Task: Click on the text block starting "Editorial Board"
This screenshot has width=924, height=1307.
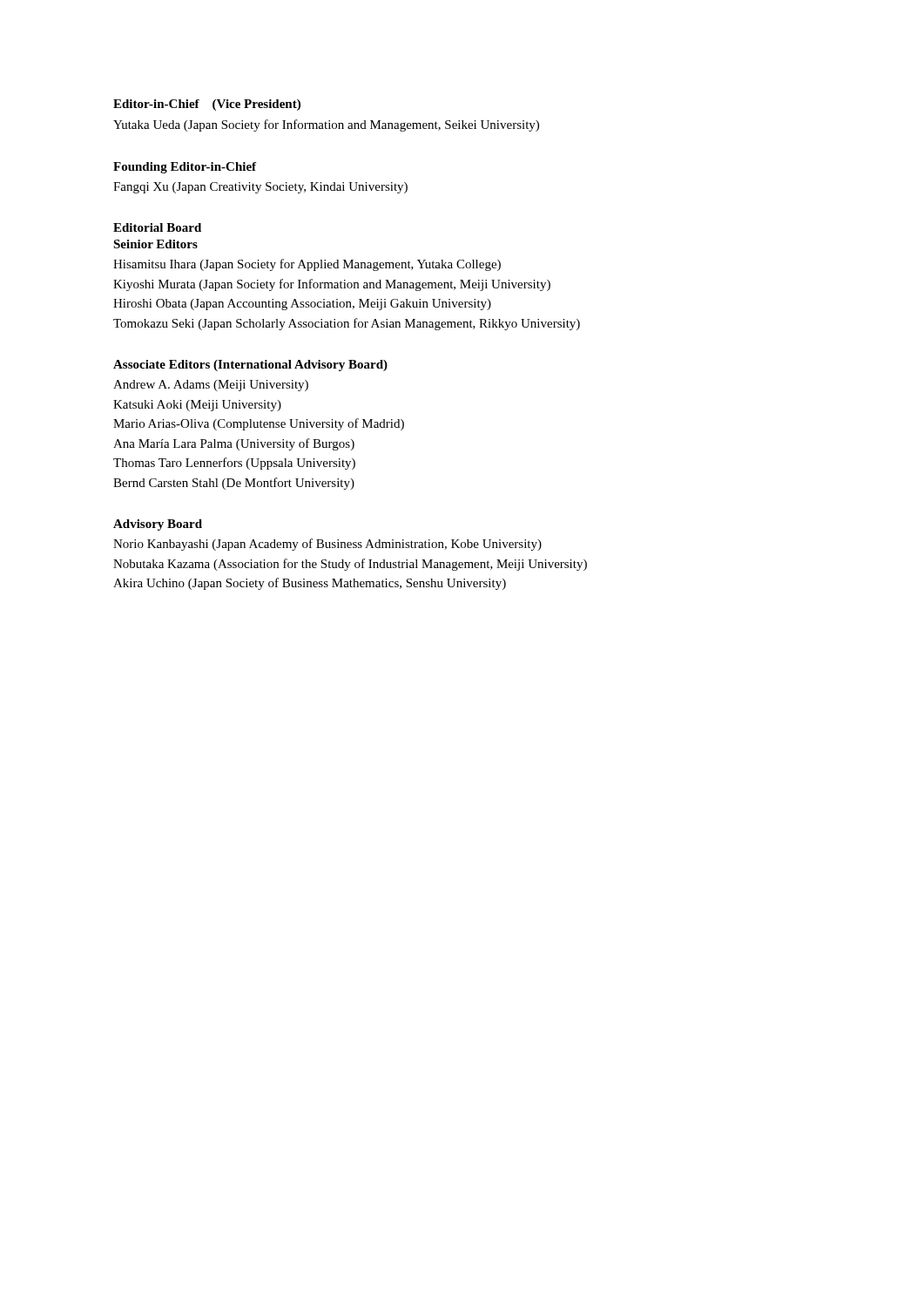Action: click(x=157, y=227)
